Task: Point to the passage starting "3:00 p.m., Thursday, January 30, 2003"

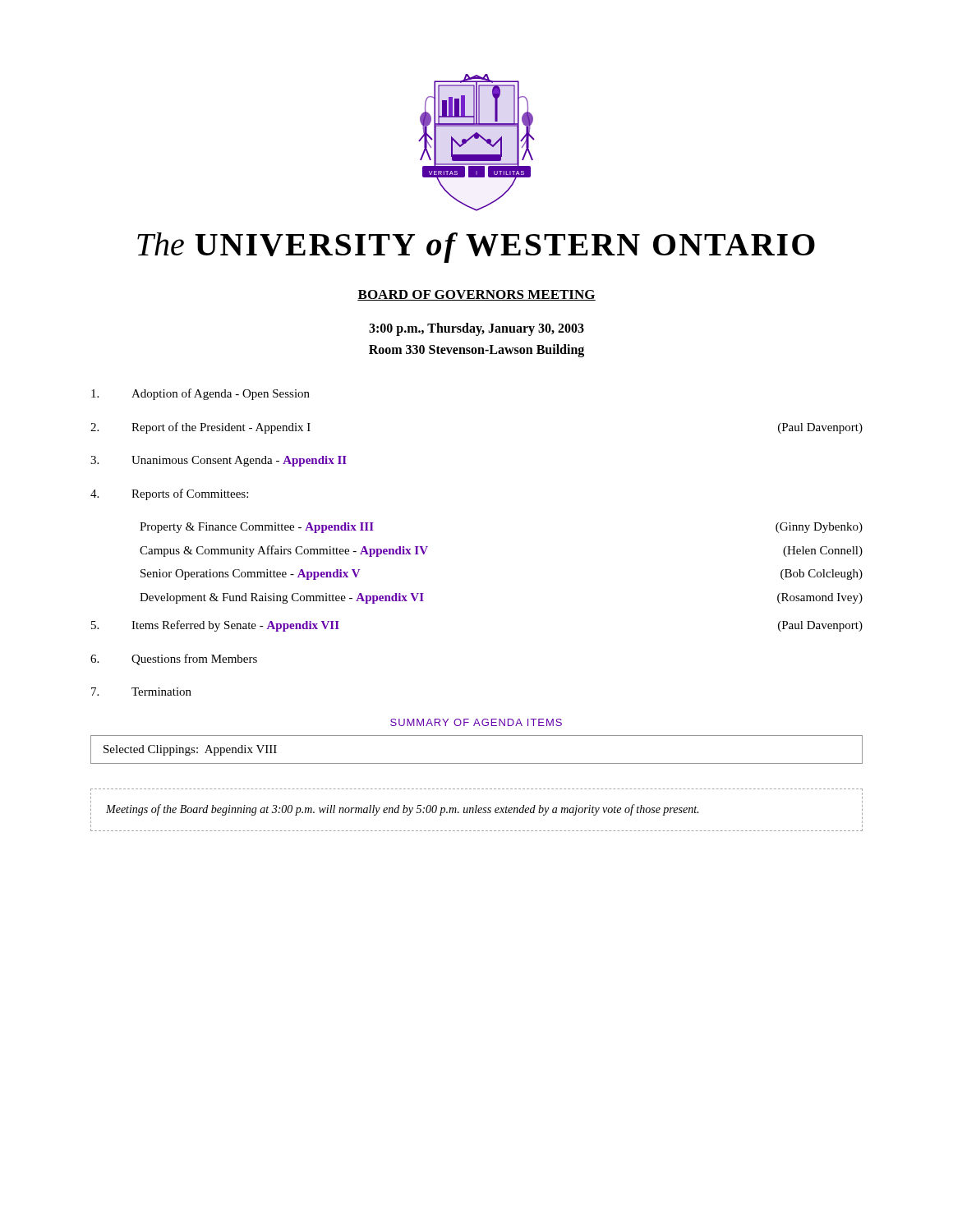Action: [476, 339]
